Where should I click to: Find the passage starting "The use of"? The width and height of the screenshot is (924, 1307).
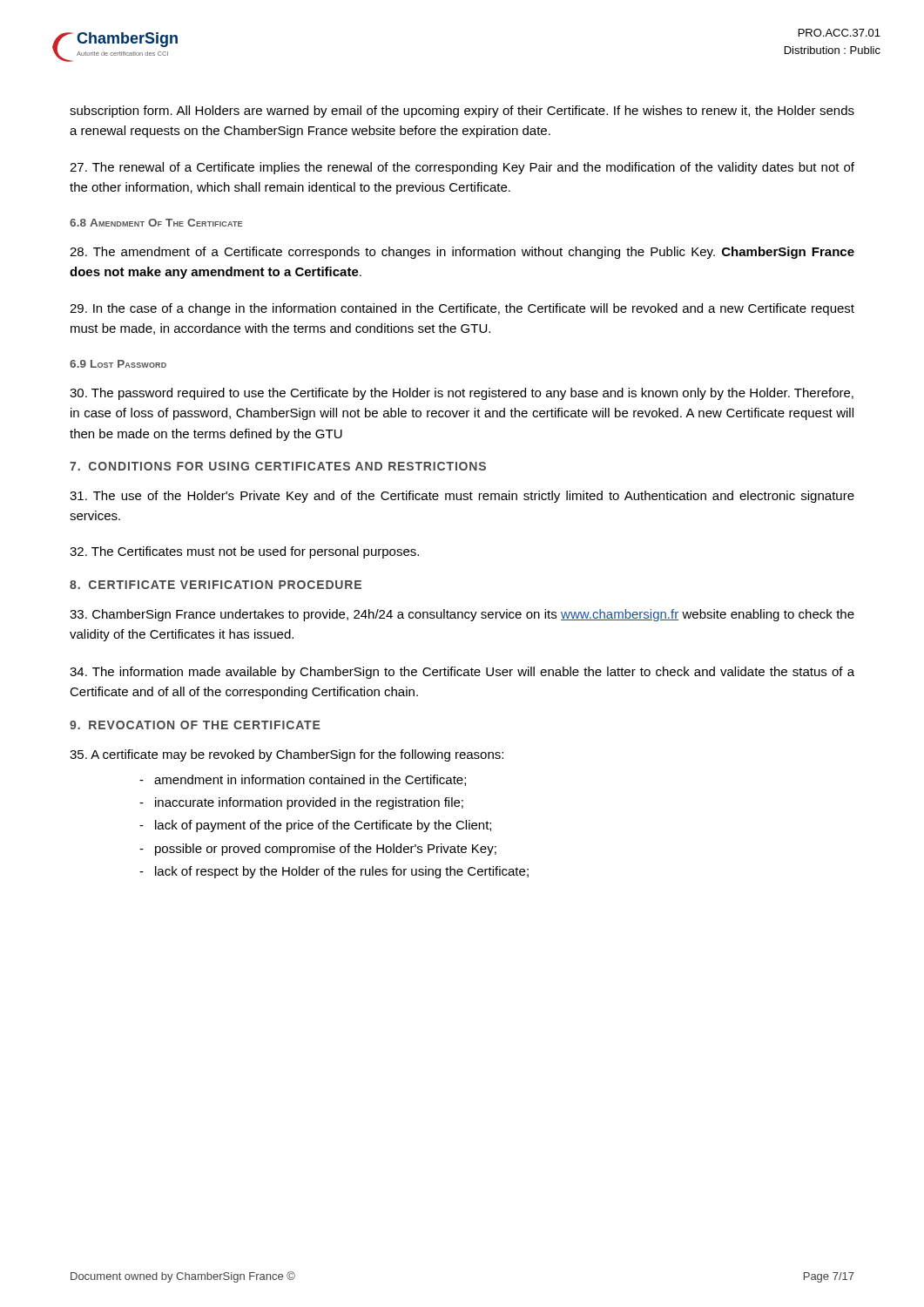462,505
